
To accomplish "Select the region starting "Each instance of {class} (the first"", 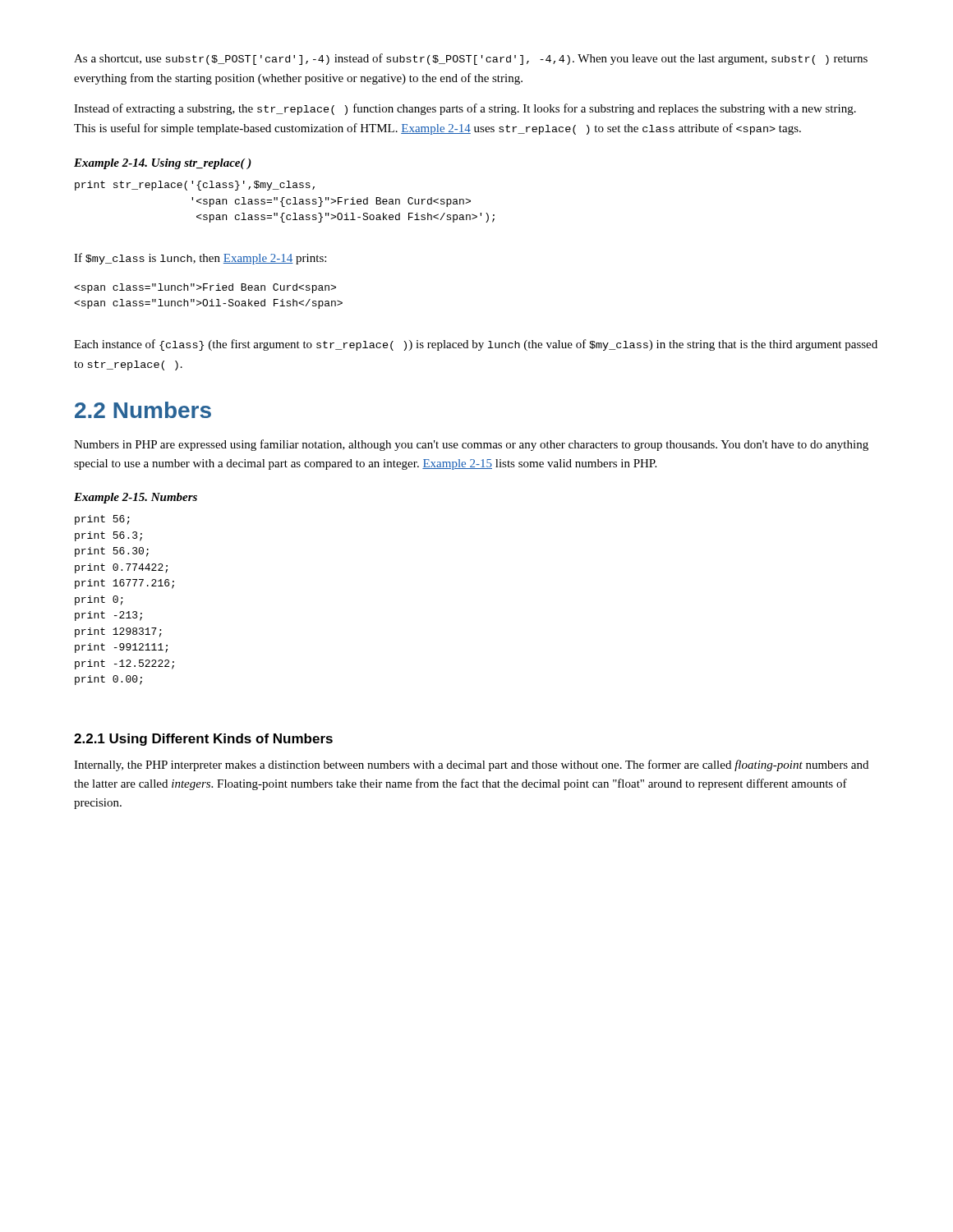I will [x=476, y=355].
